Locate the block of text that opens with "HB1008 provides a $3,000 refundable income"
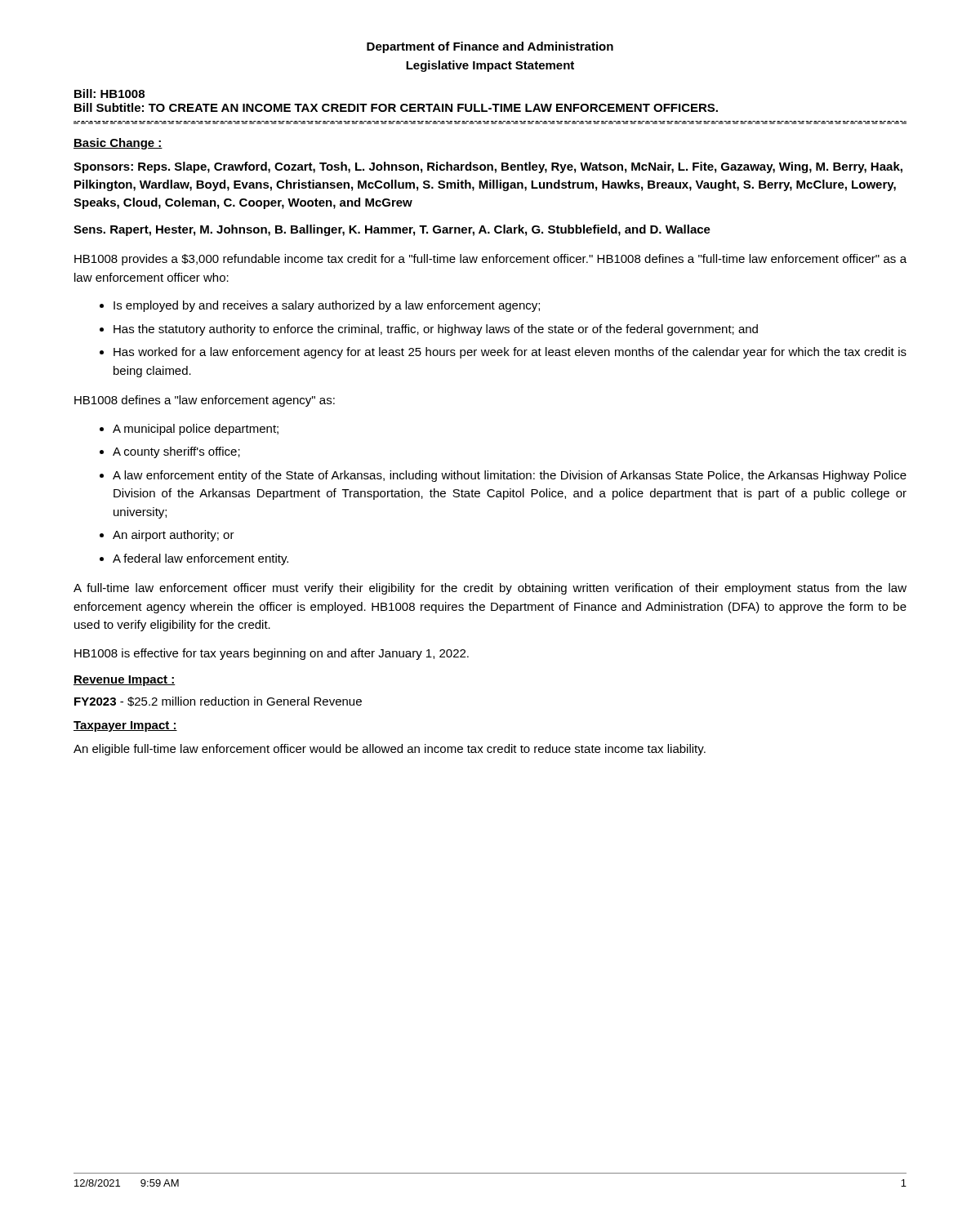This screenshot has height=1225, width=980. click(x=490, y=268)
